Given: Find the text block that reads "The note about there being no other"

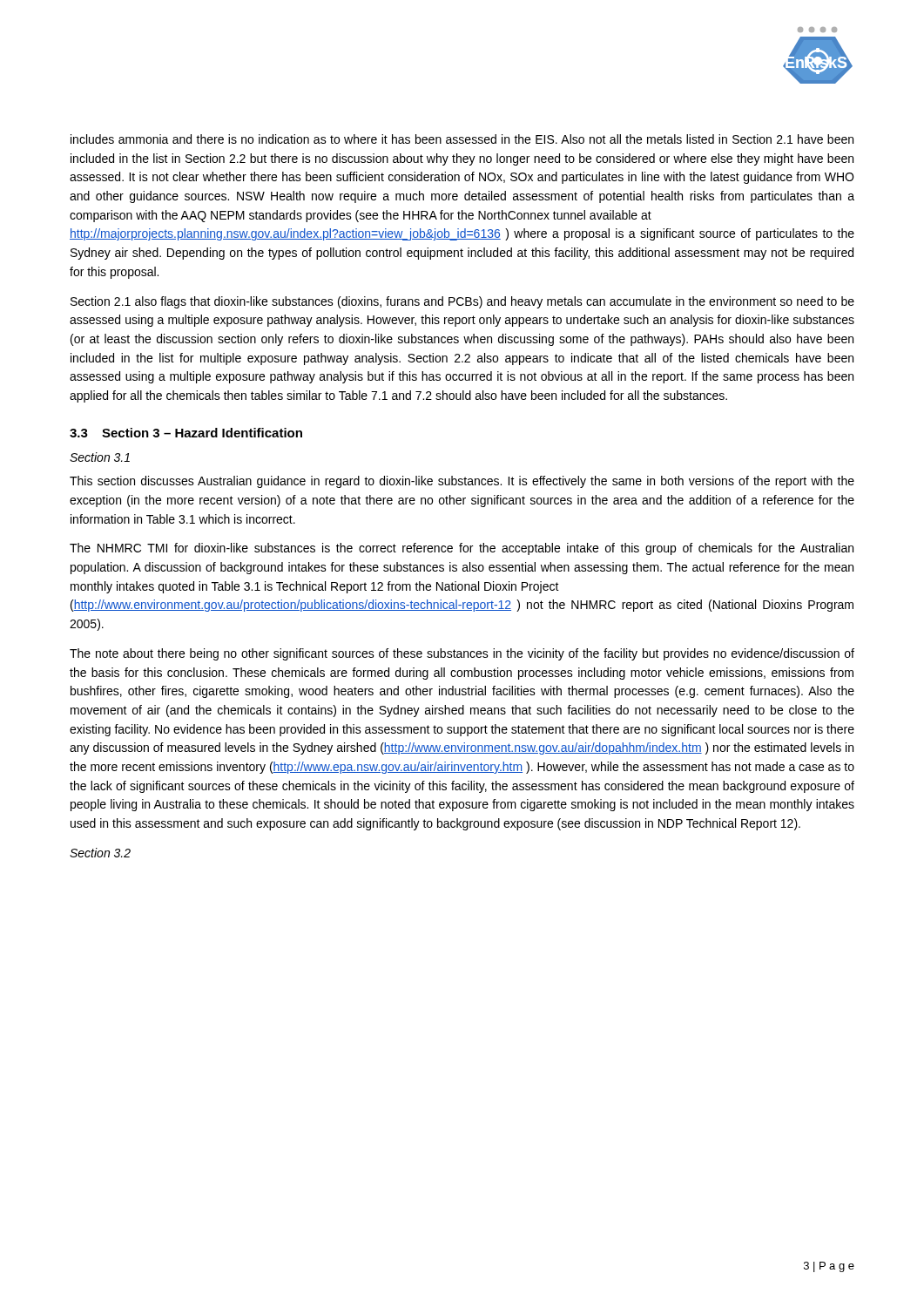Looking at the screenshot, I should [462, 739].
